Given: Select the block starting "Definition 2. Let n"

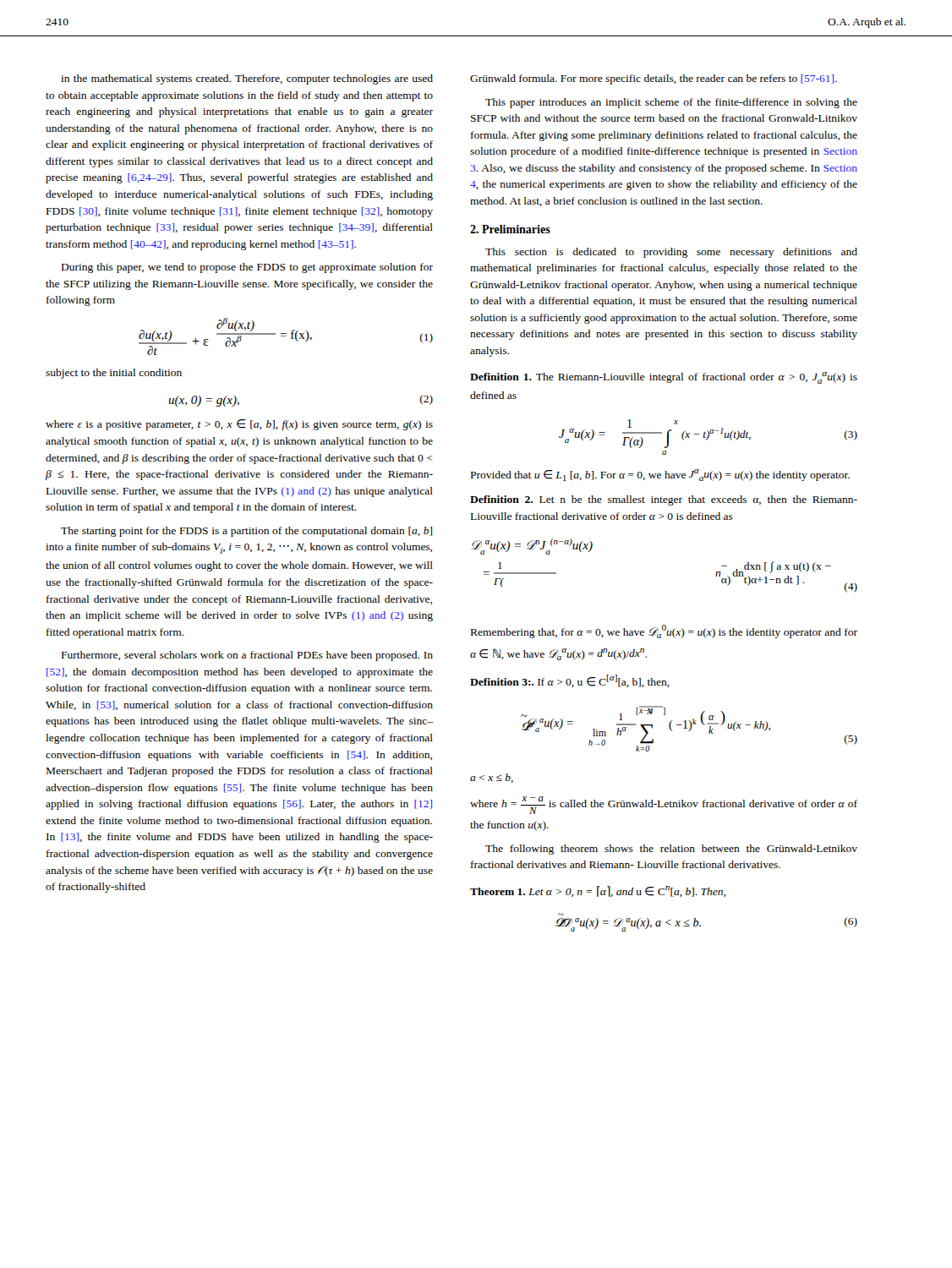Looking at the screenshot, I should (664, 508).
